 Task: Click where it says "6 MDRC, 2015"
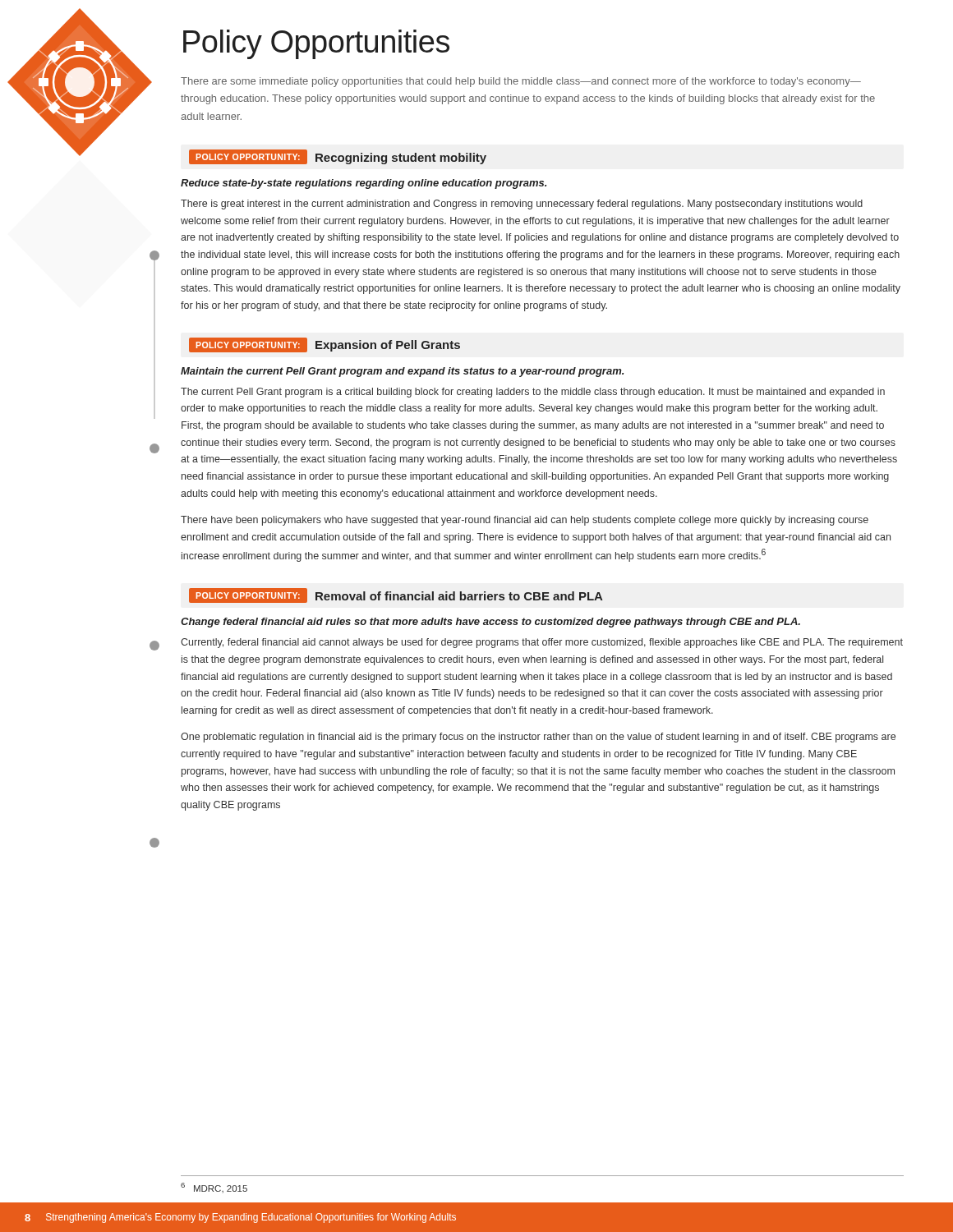pos(214,1187)
